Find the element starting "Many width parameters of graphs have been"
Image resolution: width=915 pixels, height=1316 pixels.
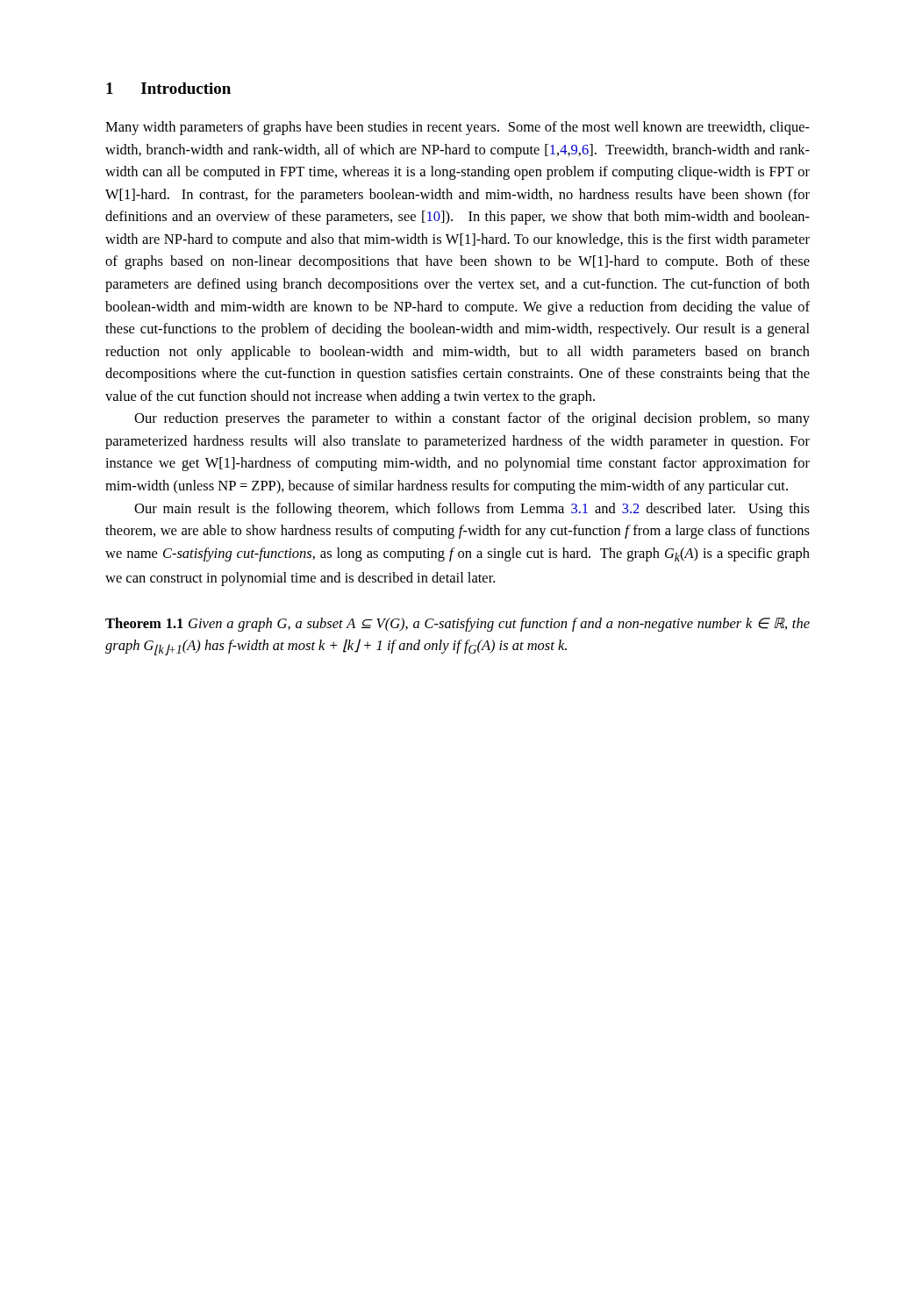click(458, 353)
